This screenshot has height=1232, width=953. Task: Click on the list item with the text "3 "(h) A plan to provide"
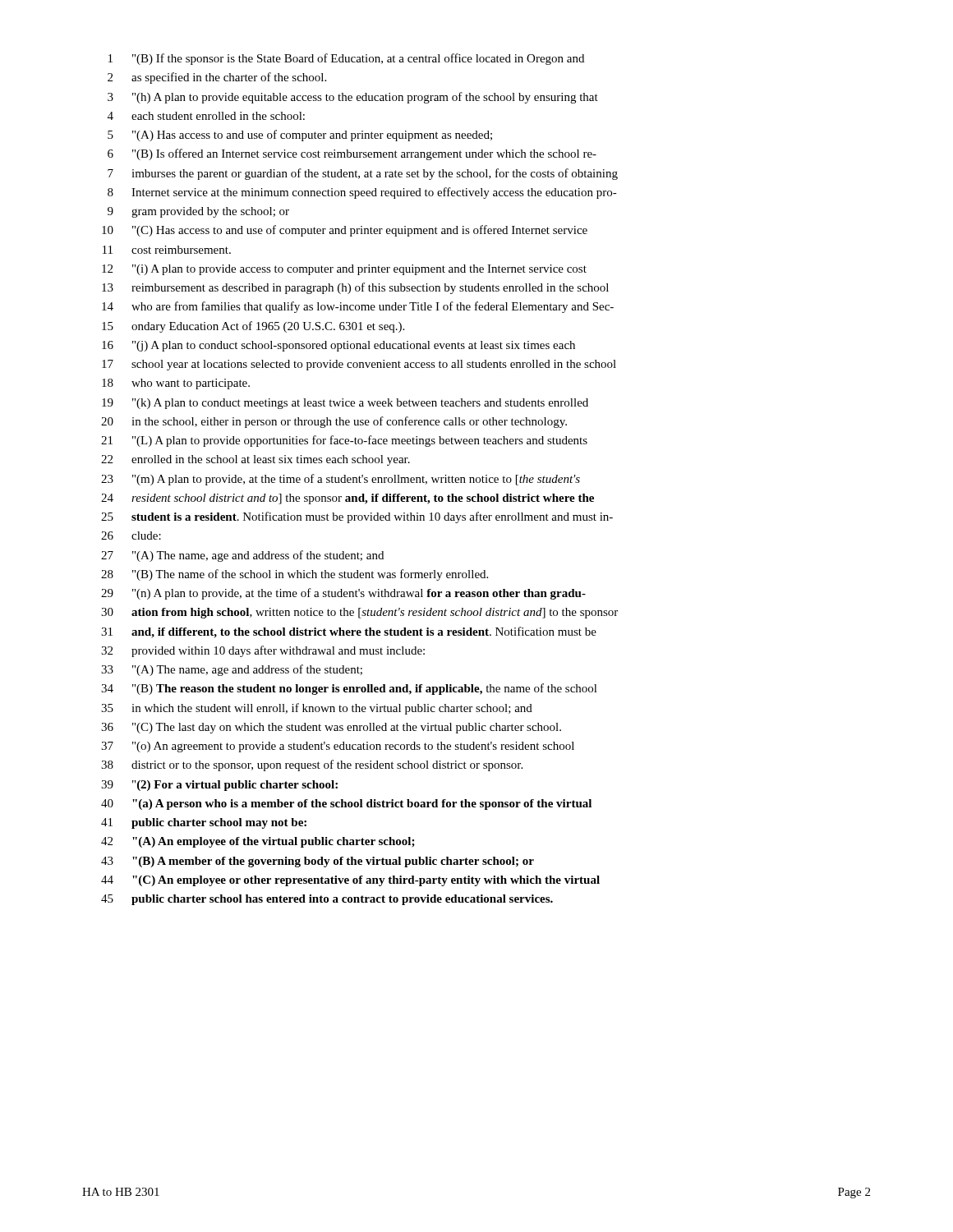(x=476, y=97)
